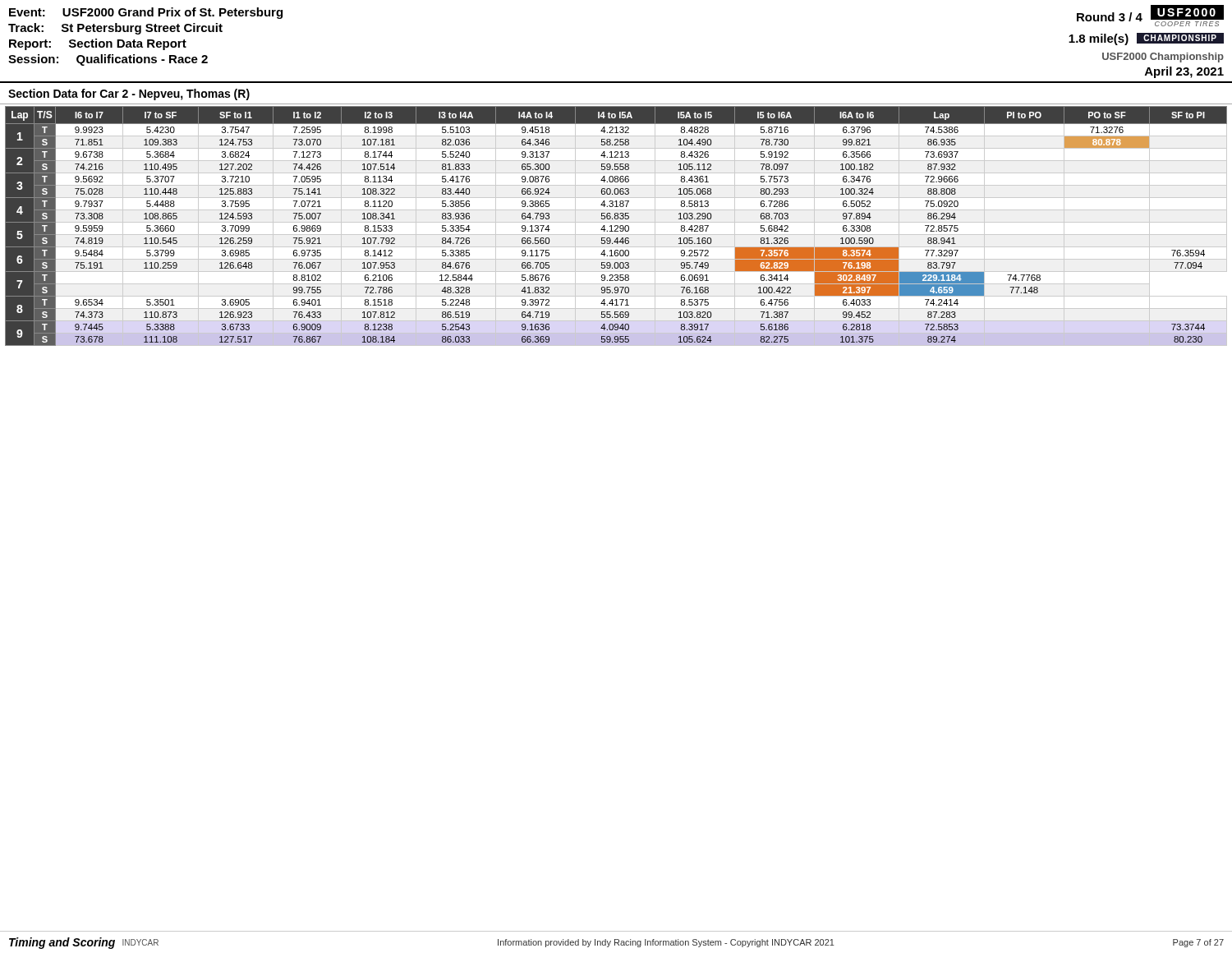This screenshot has width=1232, height=953.
Task: Locate the table with the text "I3 to I4A"
Action: coord(616,226)
